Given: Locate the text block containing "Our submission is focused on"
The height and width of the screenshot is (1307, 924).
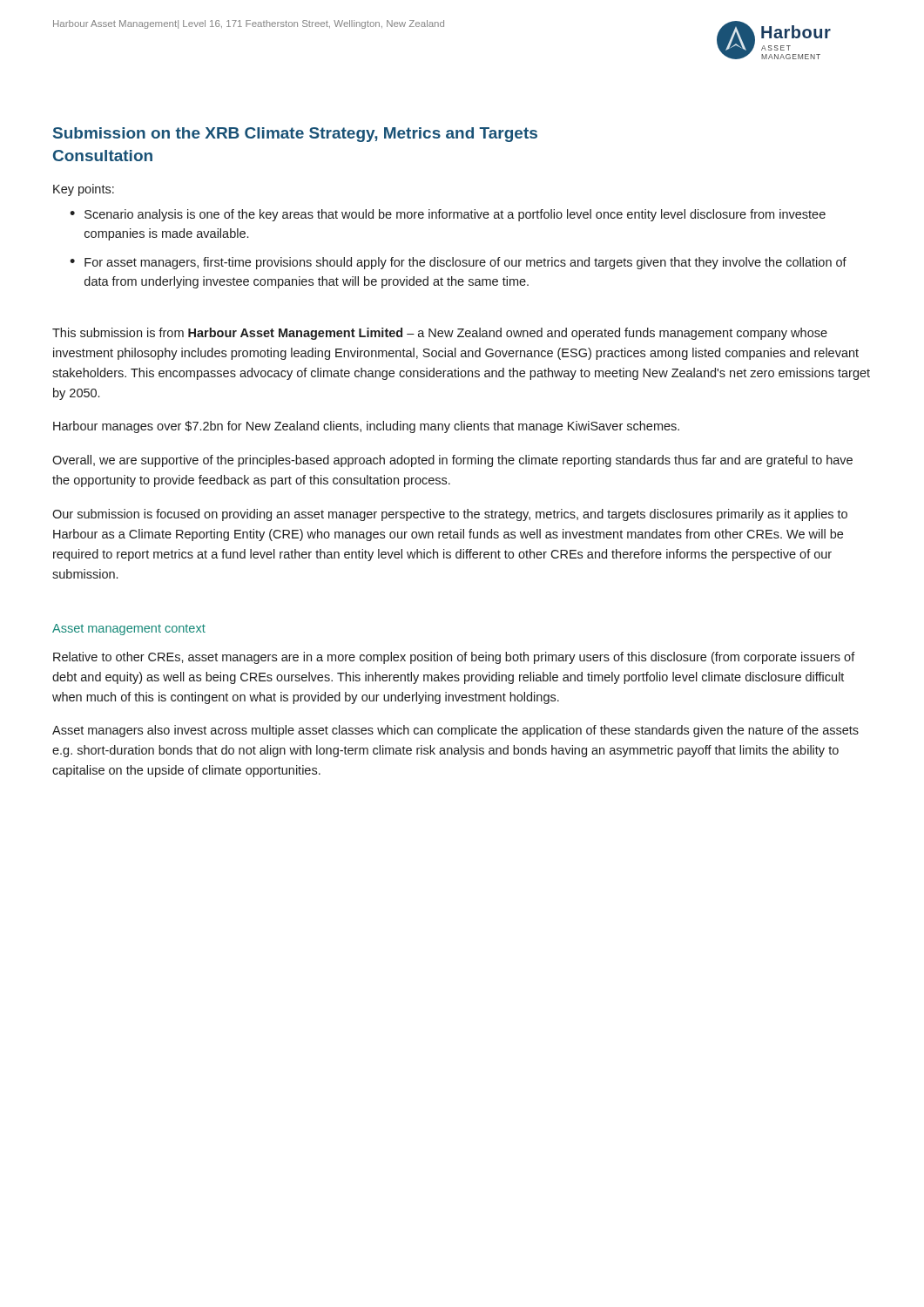Looking at the screenshot, I should pos(450,544).
